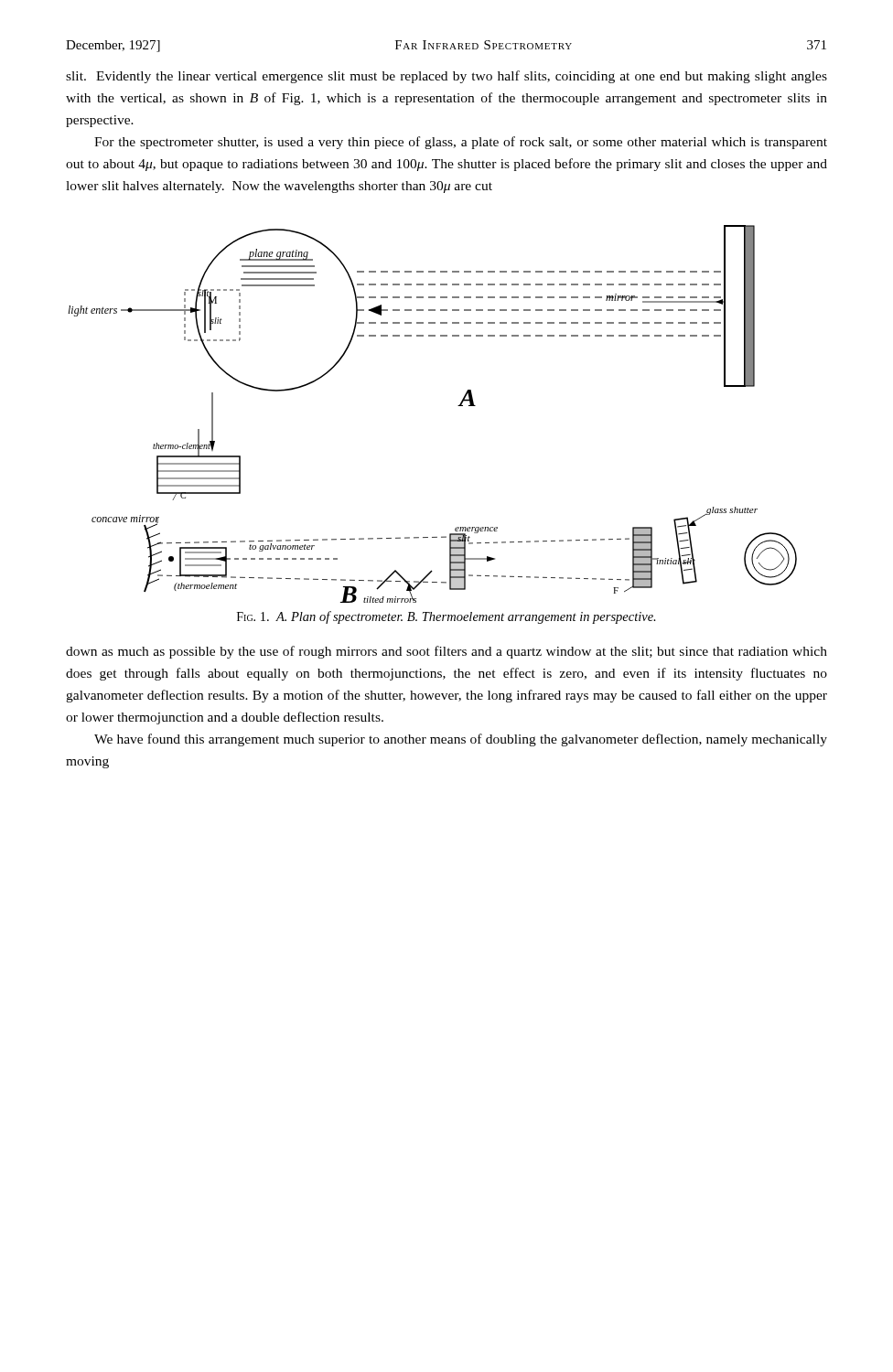
Task: Locate the engineering diagram
Action: pos(446,406)
